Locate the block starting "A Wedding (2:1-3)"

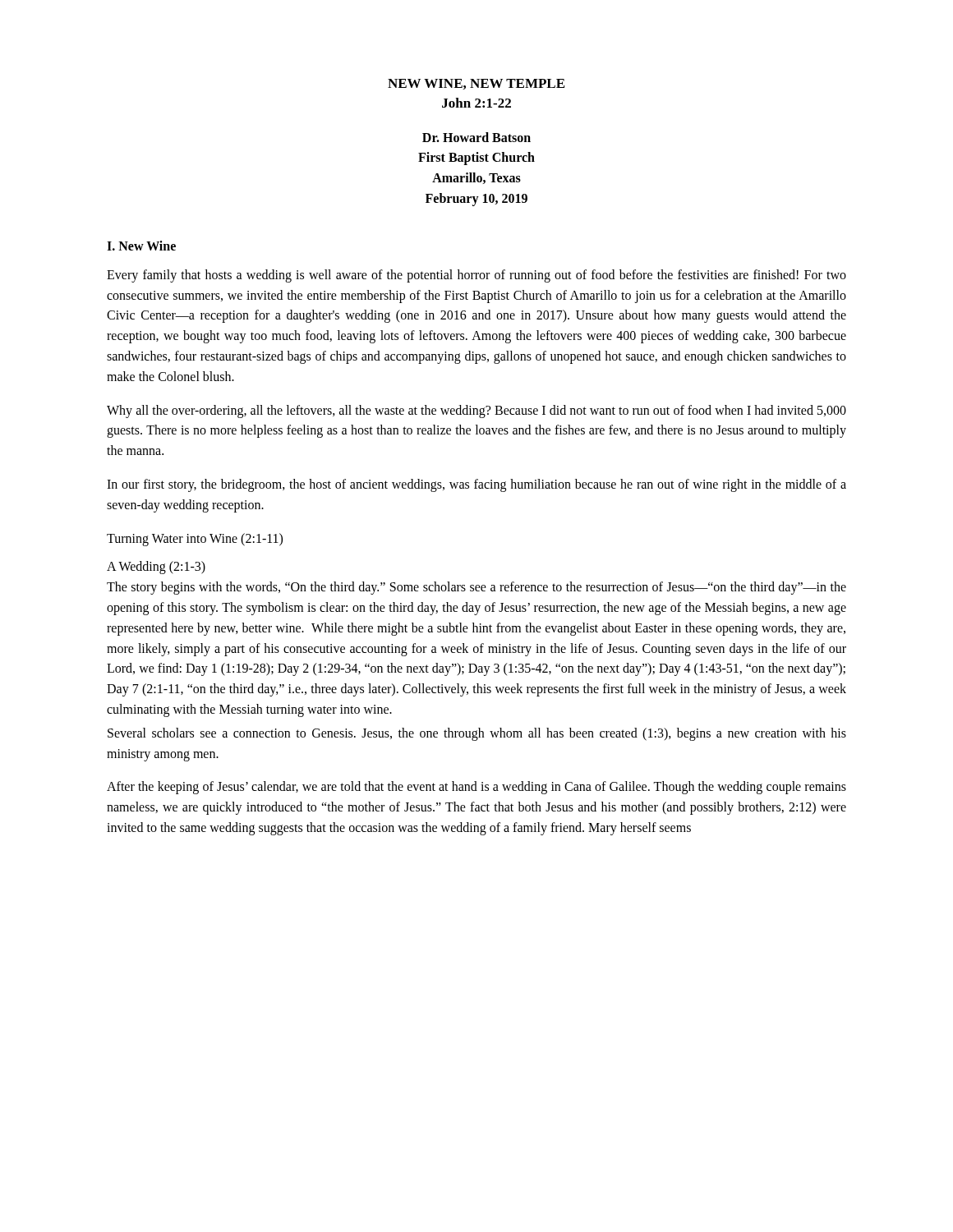click(476, 638)
